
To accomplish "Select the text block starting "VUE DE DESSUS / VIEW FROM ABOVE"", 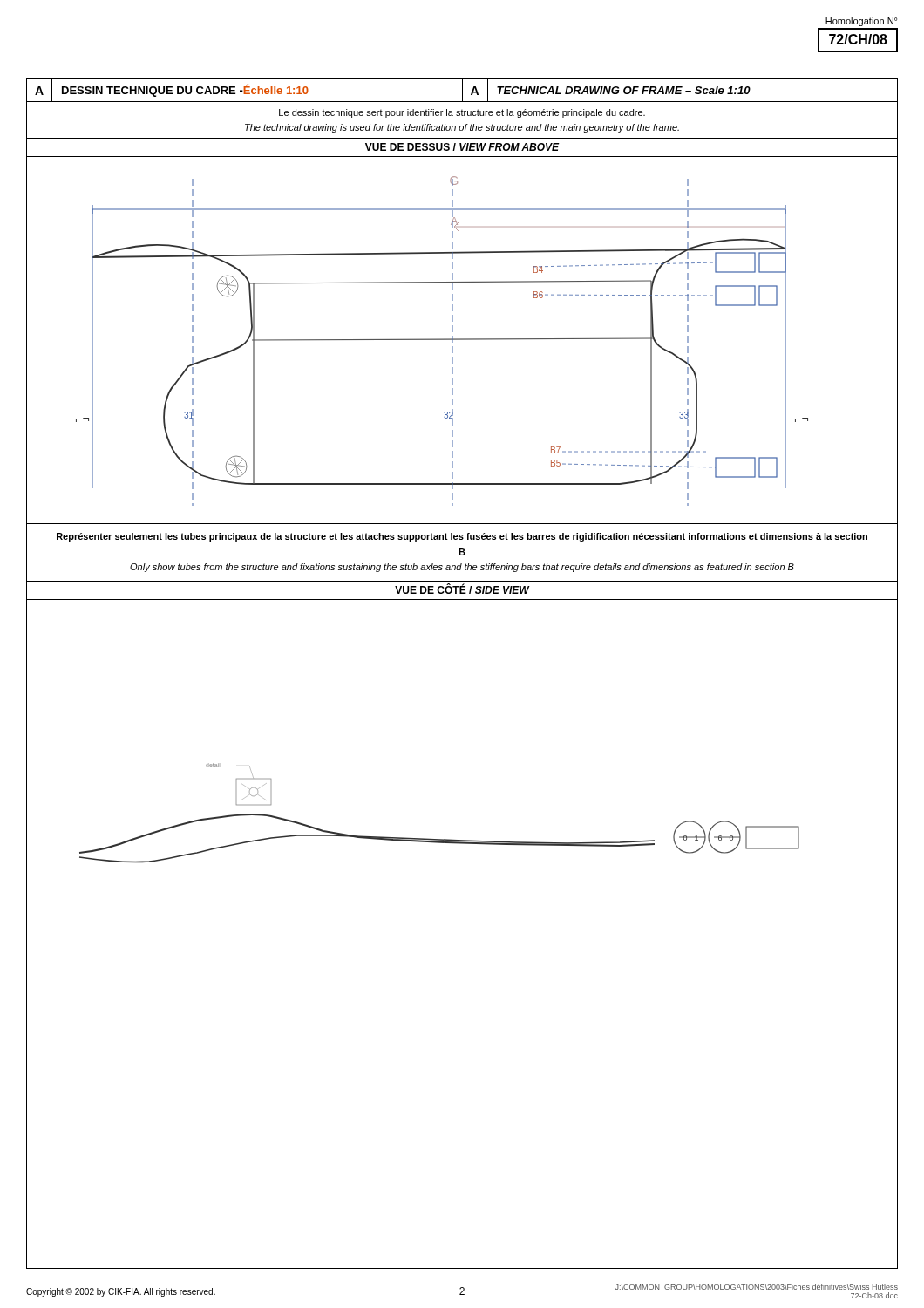I will coord(462,147).
